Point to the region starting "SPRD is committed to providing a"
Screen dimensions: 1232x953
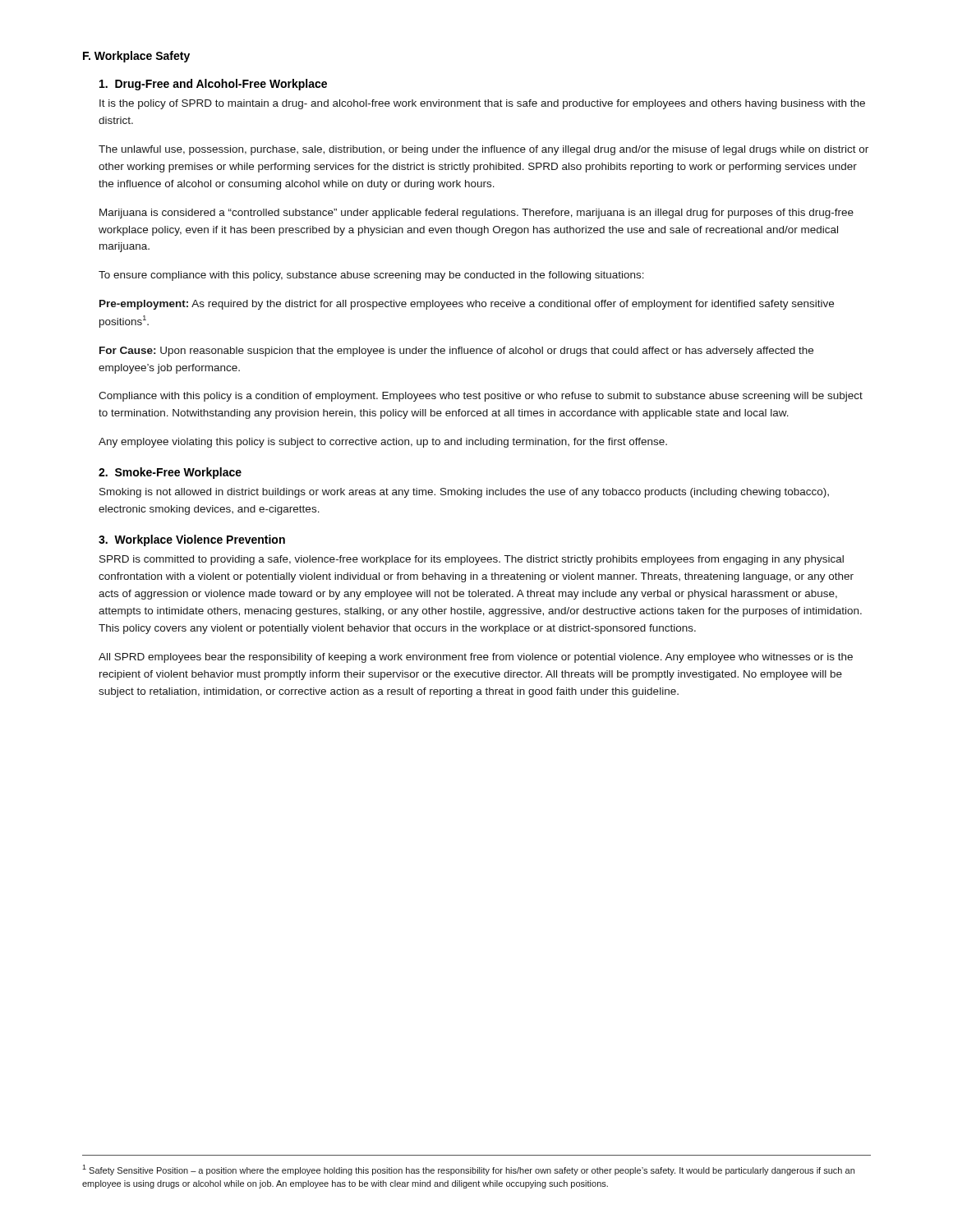[x=481, y=593]
